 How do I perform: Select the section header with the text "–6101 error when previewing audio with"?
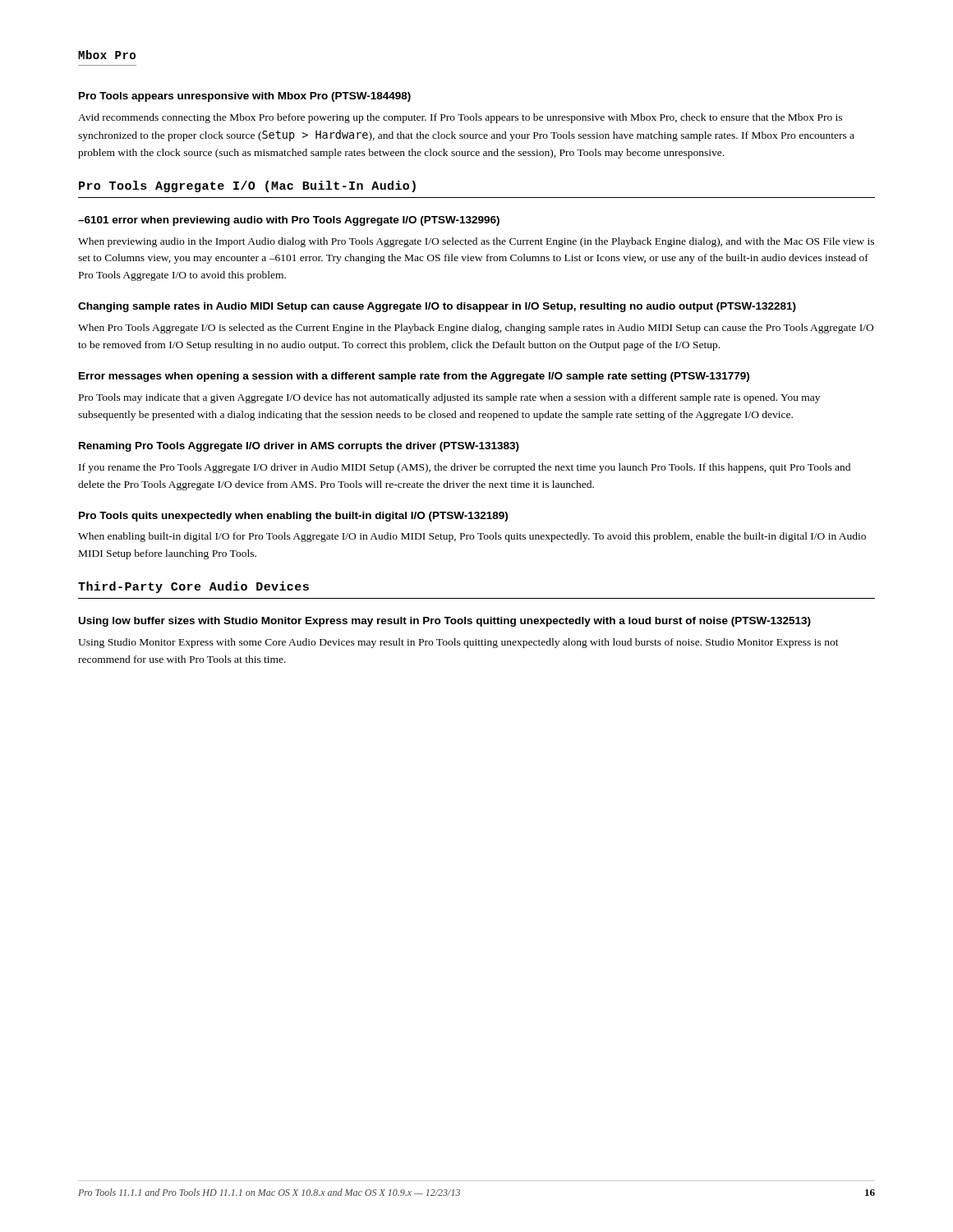coord(289,219)
